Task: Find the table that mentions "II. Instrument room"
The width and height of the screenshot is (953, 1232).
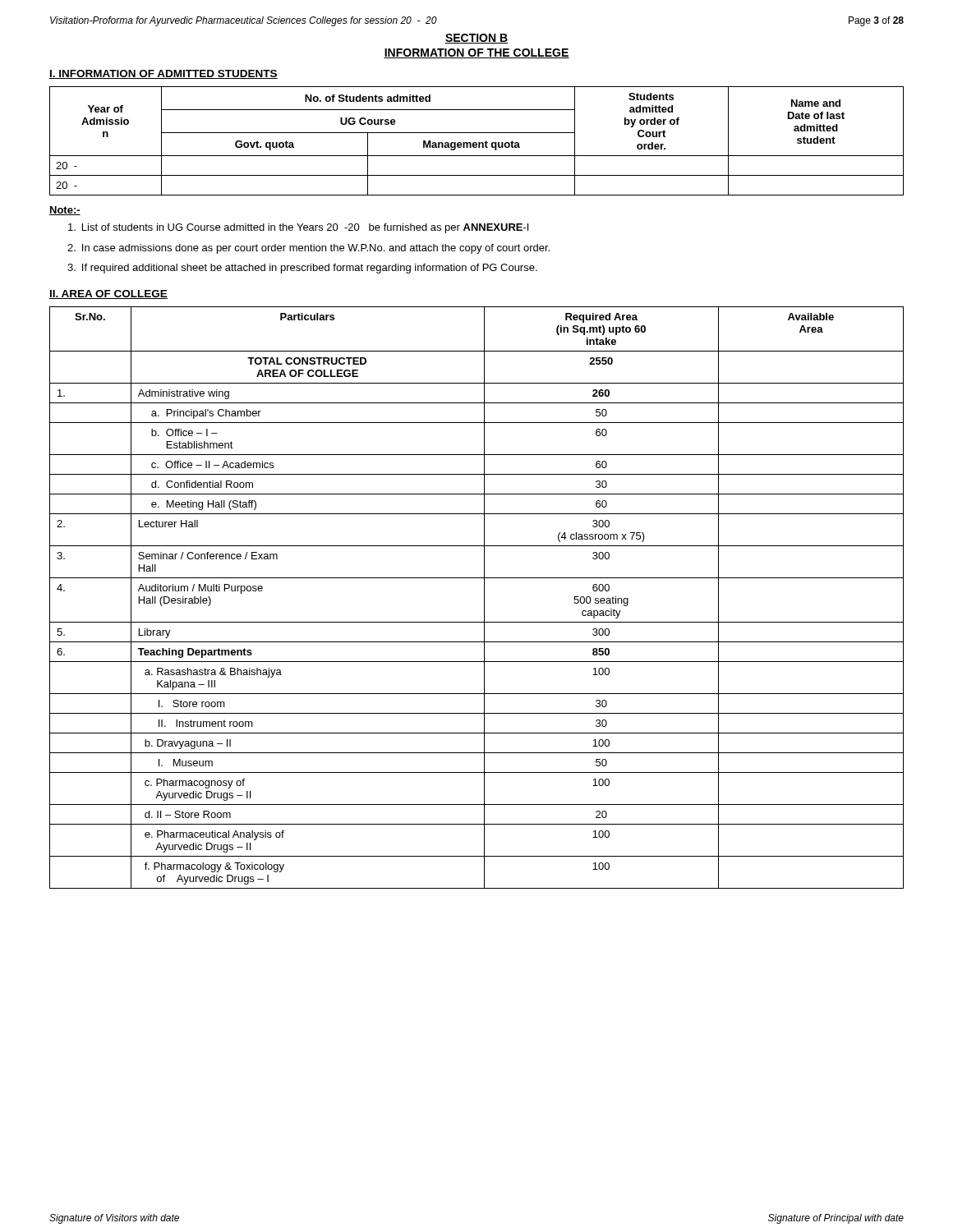Action: (x=476, y=597)
